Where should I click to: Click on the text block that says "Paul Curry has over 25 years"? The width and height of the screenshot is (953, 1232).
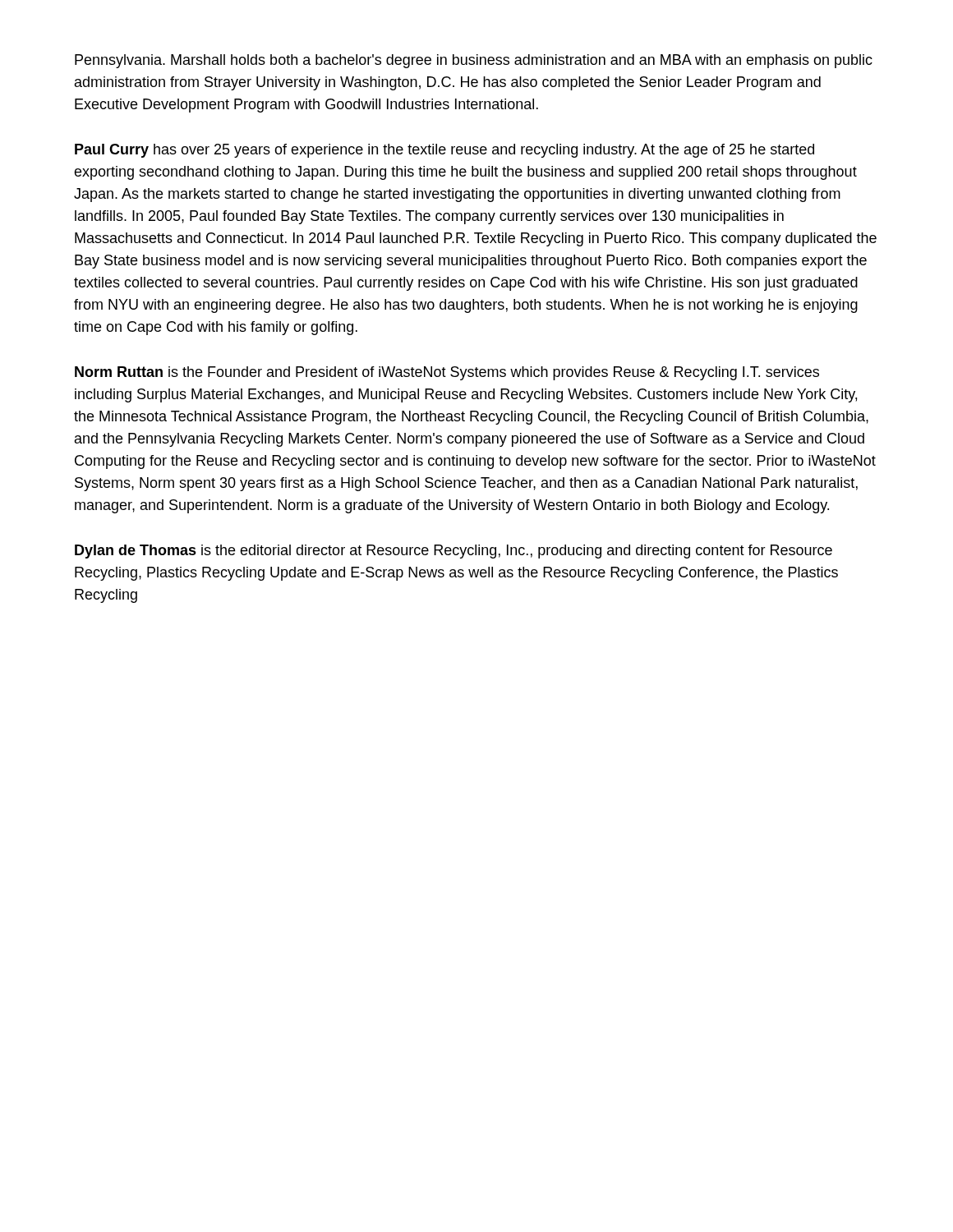pyautogui.click(x=475, y=238)
